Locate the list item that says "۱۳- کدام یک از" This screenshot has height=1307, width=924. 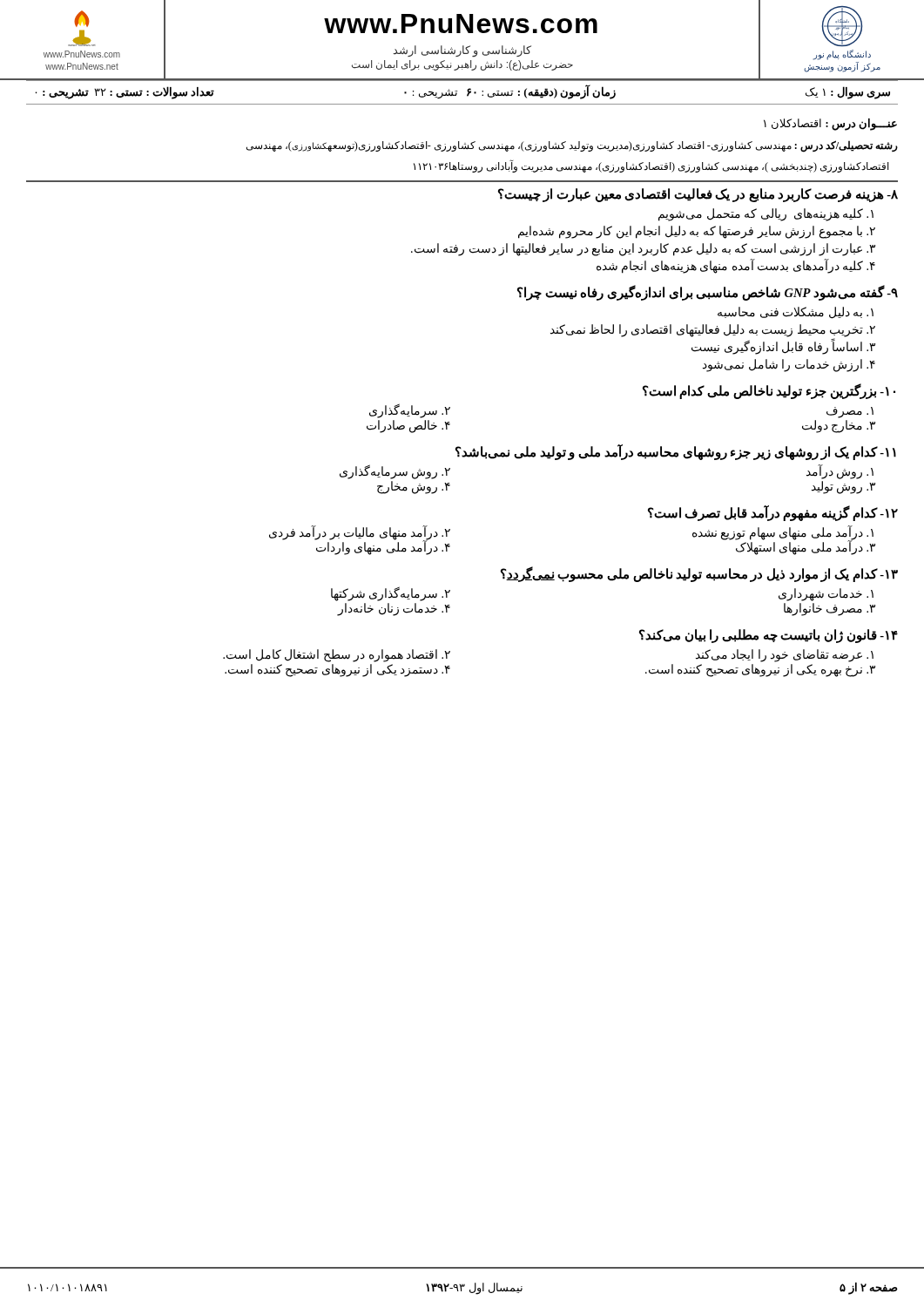pyautogui.click(x=699, y=575)
